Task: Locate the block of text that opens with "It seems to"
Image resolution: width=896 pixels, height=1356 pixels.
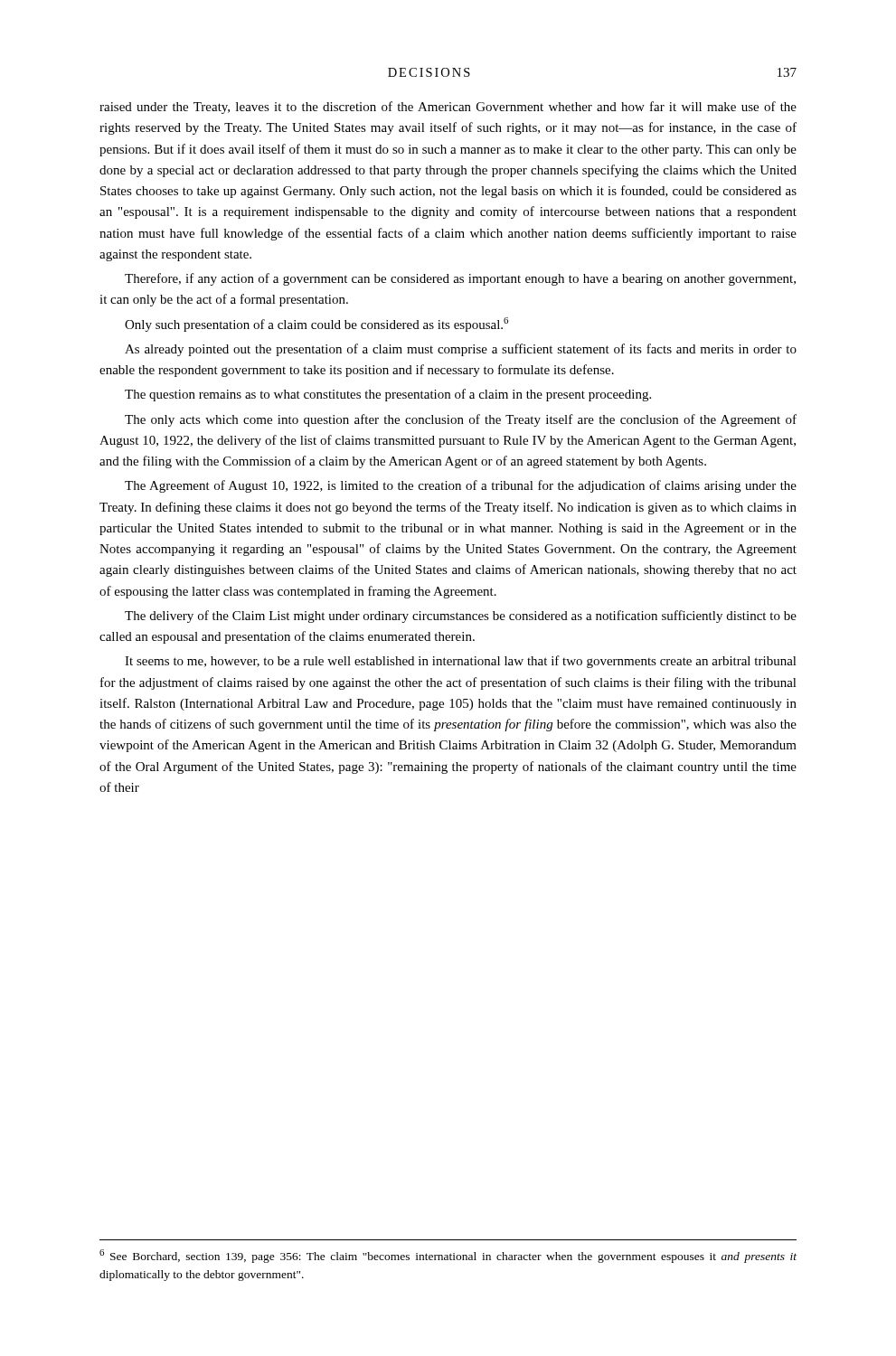Action: tap(448, 725)
